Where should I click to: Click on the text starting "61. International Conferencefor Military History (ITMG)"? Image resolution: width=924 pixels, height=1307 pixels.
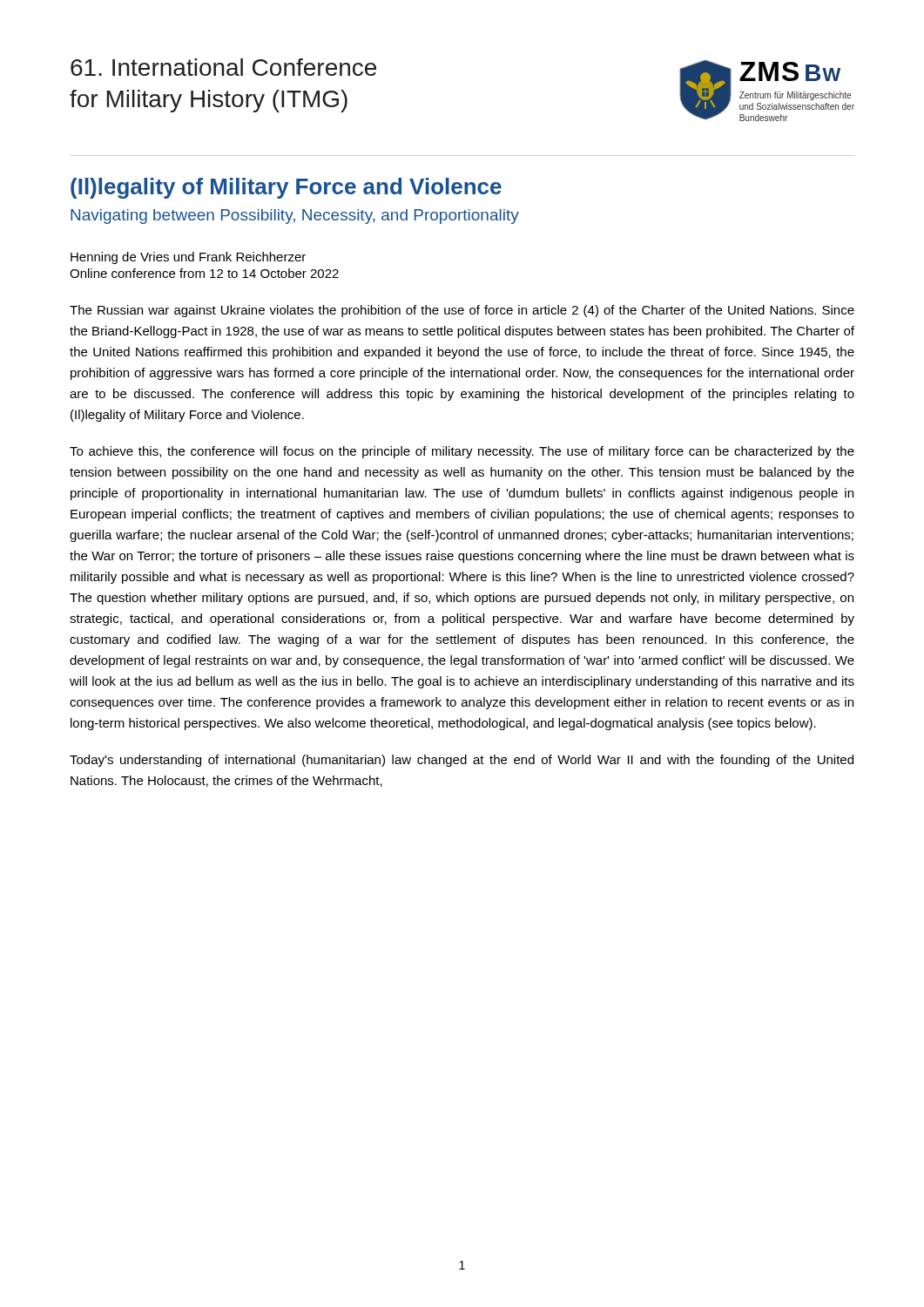(224, 83)
